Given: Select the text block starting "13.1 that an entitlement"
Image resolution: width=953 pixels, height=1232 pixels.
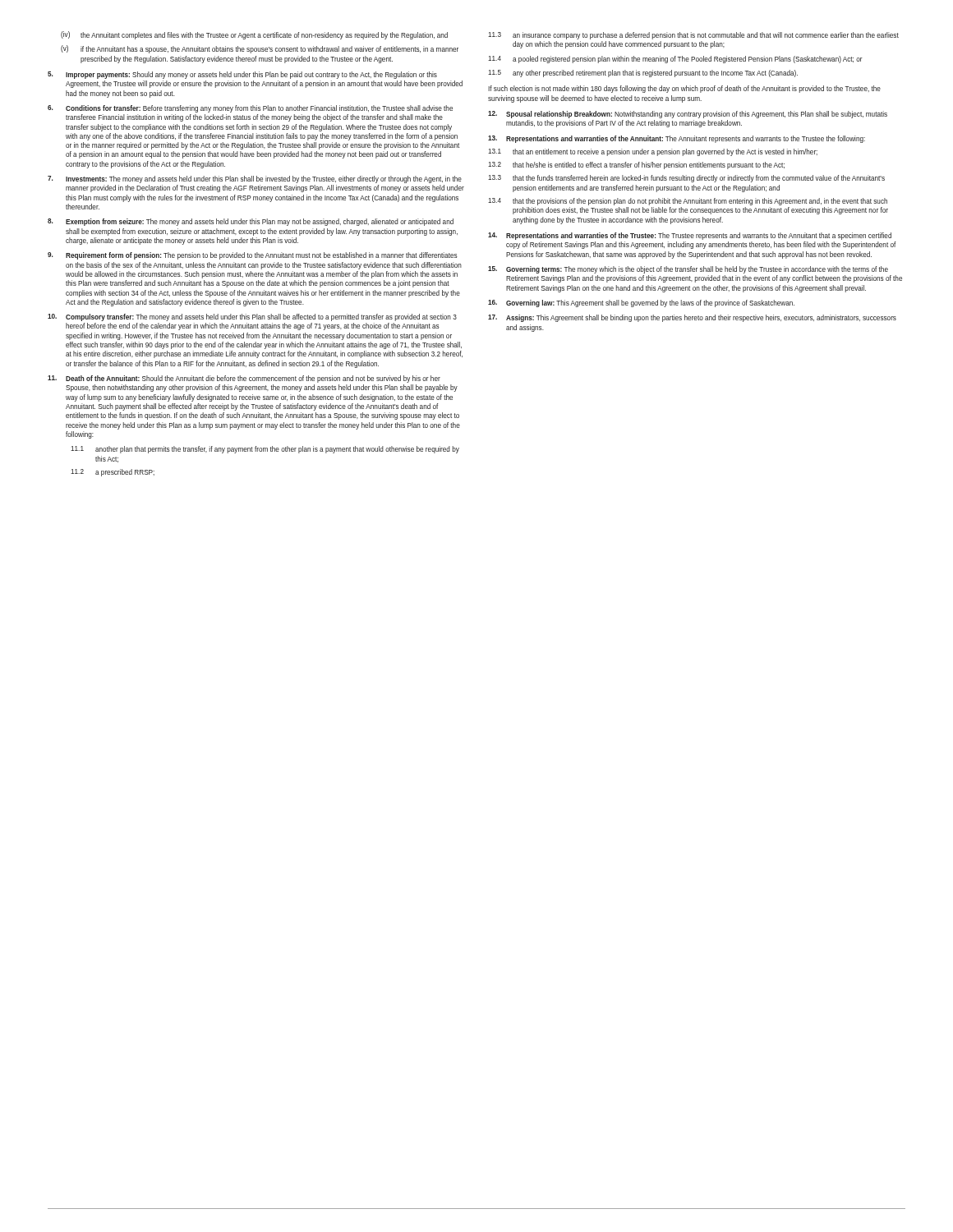Looking at the screenshot, I should pyautogui.click(x=697, y=152).
